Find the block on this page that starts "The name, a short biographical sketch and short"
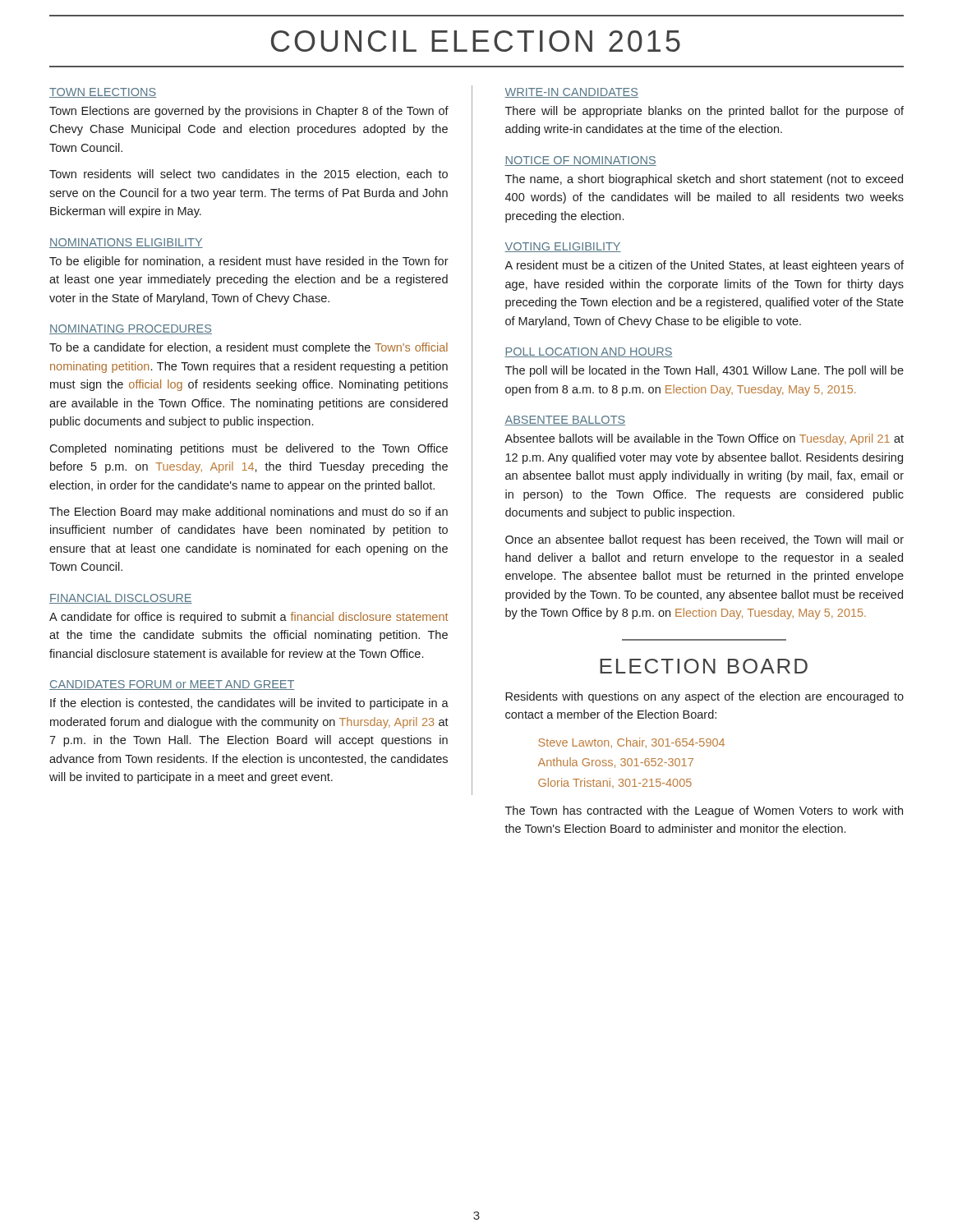The width and height of the screenshot is (953, 1232). pos(704,197)
